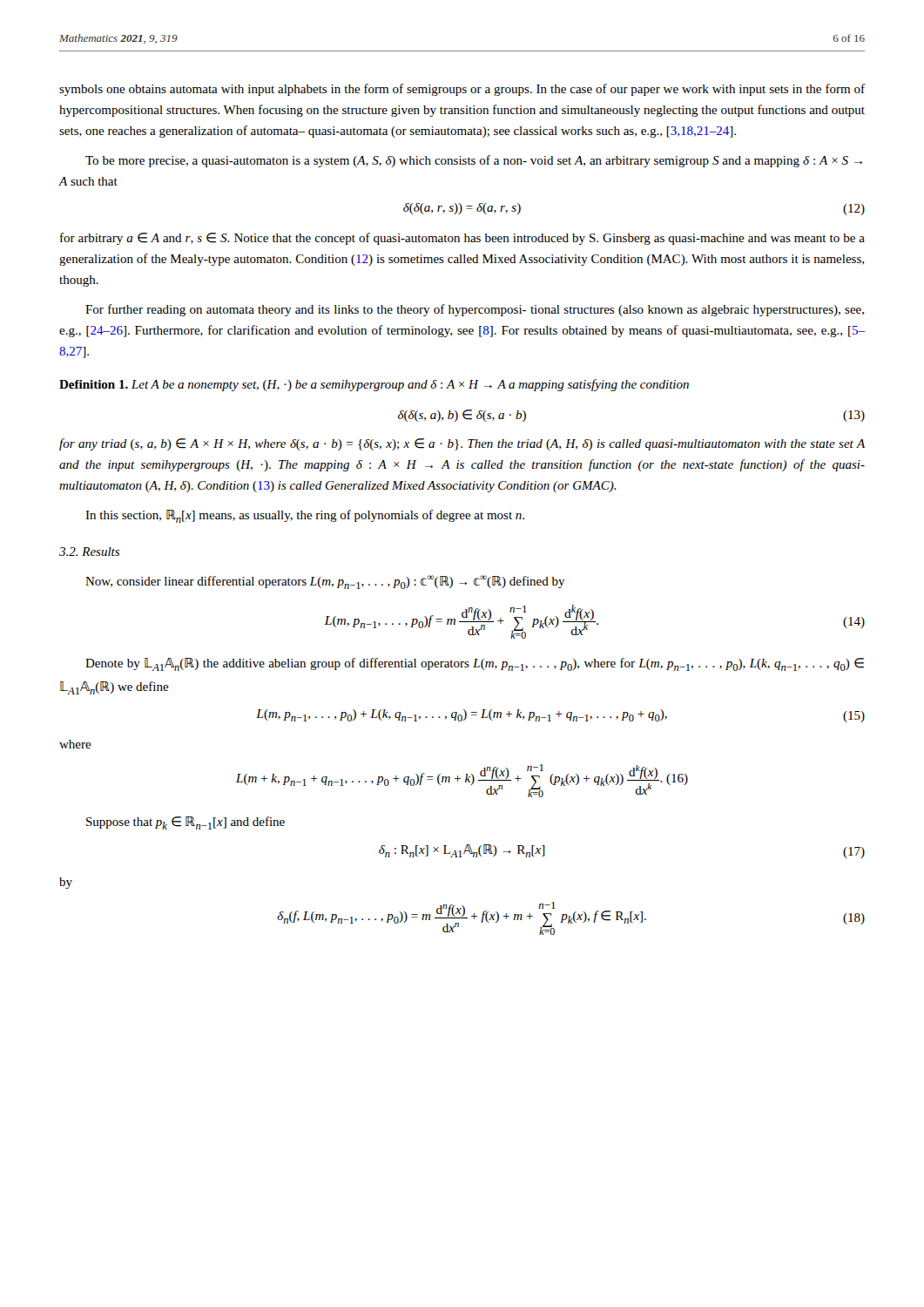Image resolution: width=924 pixels, height=1307 pixels.
Task: Select the block starting "δ(δ(s, a), b) ∈ δ(s, a"
Action: (467, 415)
